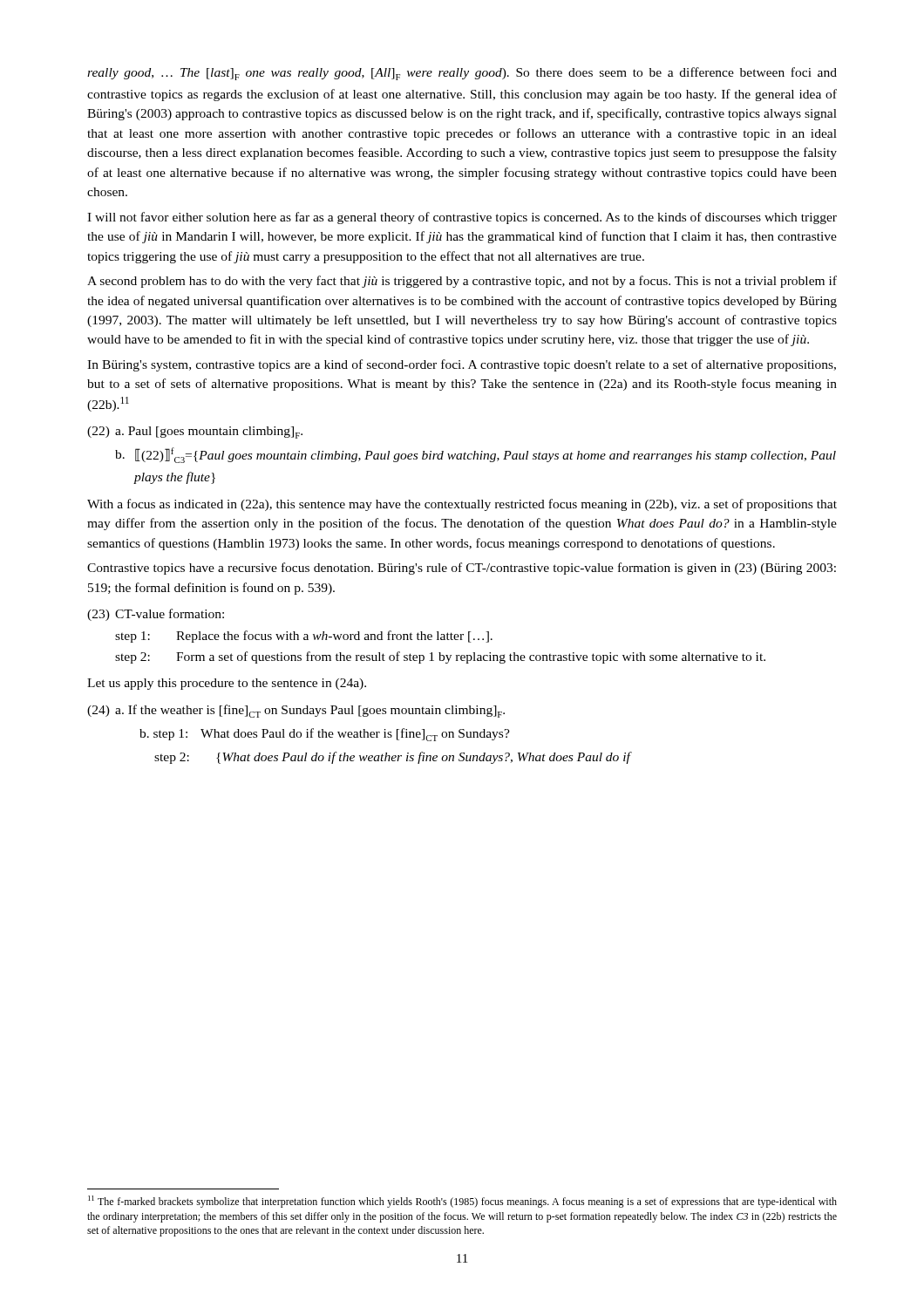Locate the block of text that opens with "I will not favor either solution here as"
Viewport: 924px width, 1308px height.
tap(462, 237)
